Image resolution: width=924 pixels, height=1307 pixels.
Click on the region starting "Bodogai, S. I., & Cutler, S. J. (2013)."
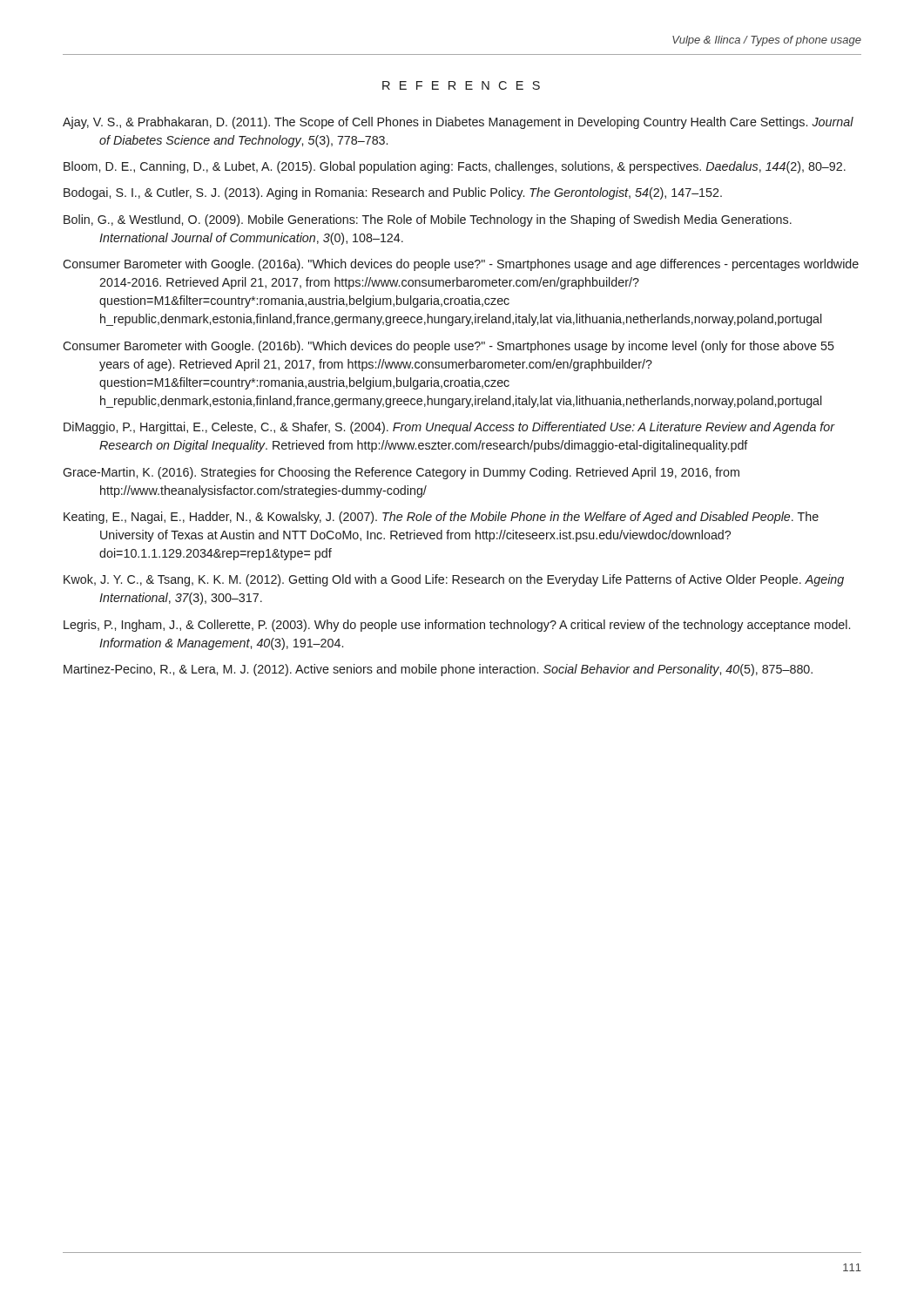(393, 193)
